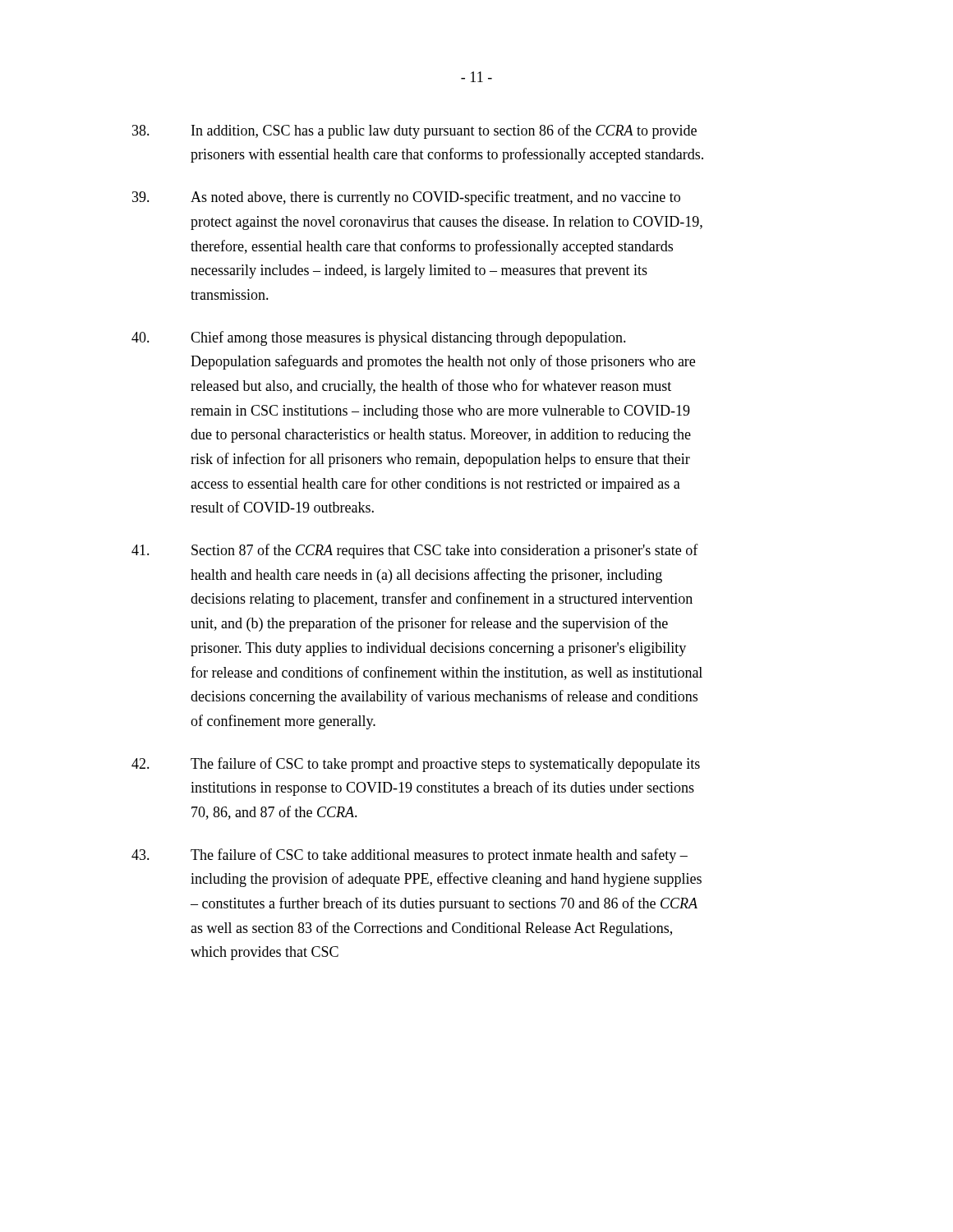Click on the text block with the text "Chief among those measures"
953x1232 pixels.
[419, 423]
